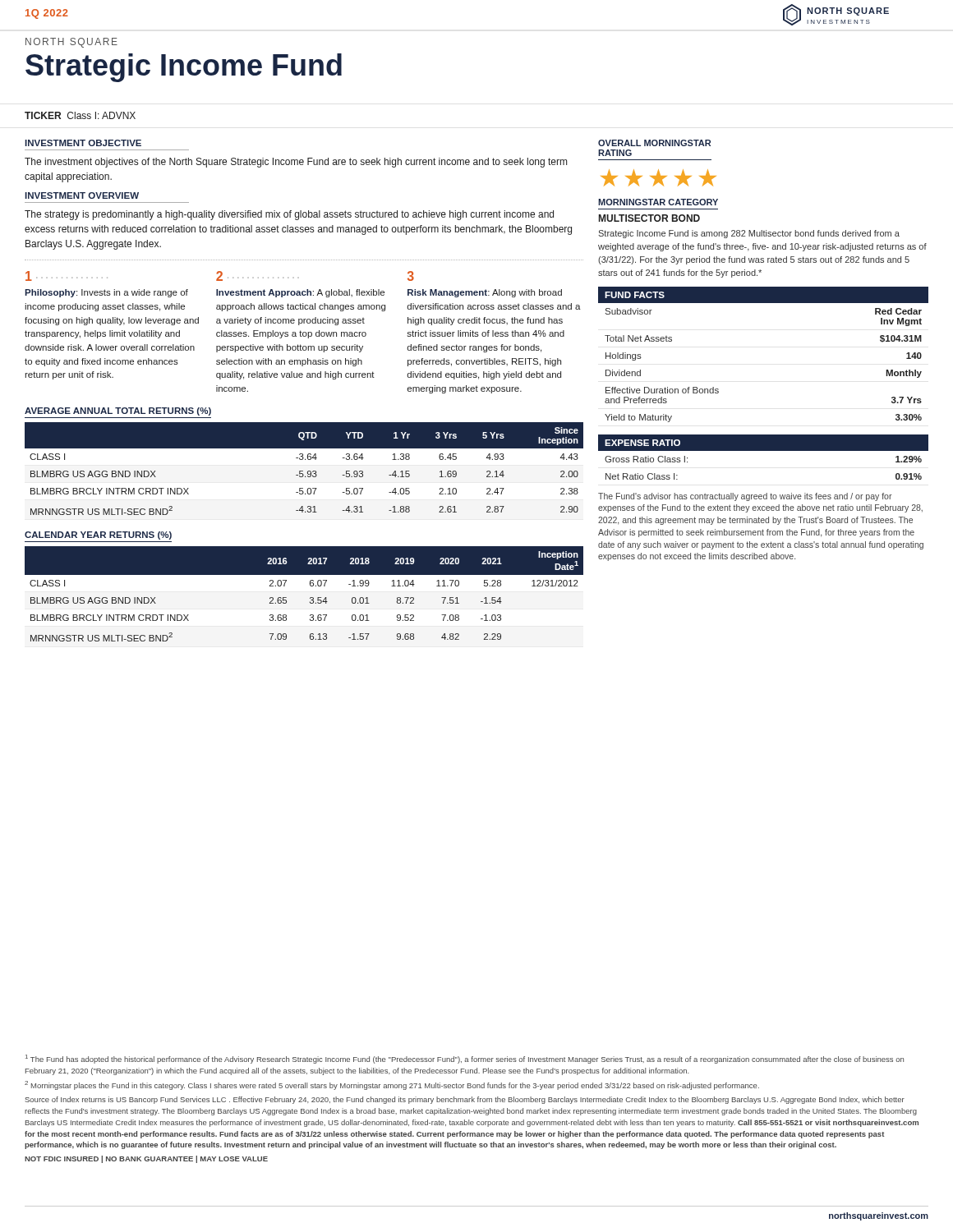The image size is (953, 1232).
Task: Locate the block of text that opens with "Source of Index returns is US Bancorp"
Action: coord(472,1122)
